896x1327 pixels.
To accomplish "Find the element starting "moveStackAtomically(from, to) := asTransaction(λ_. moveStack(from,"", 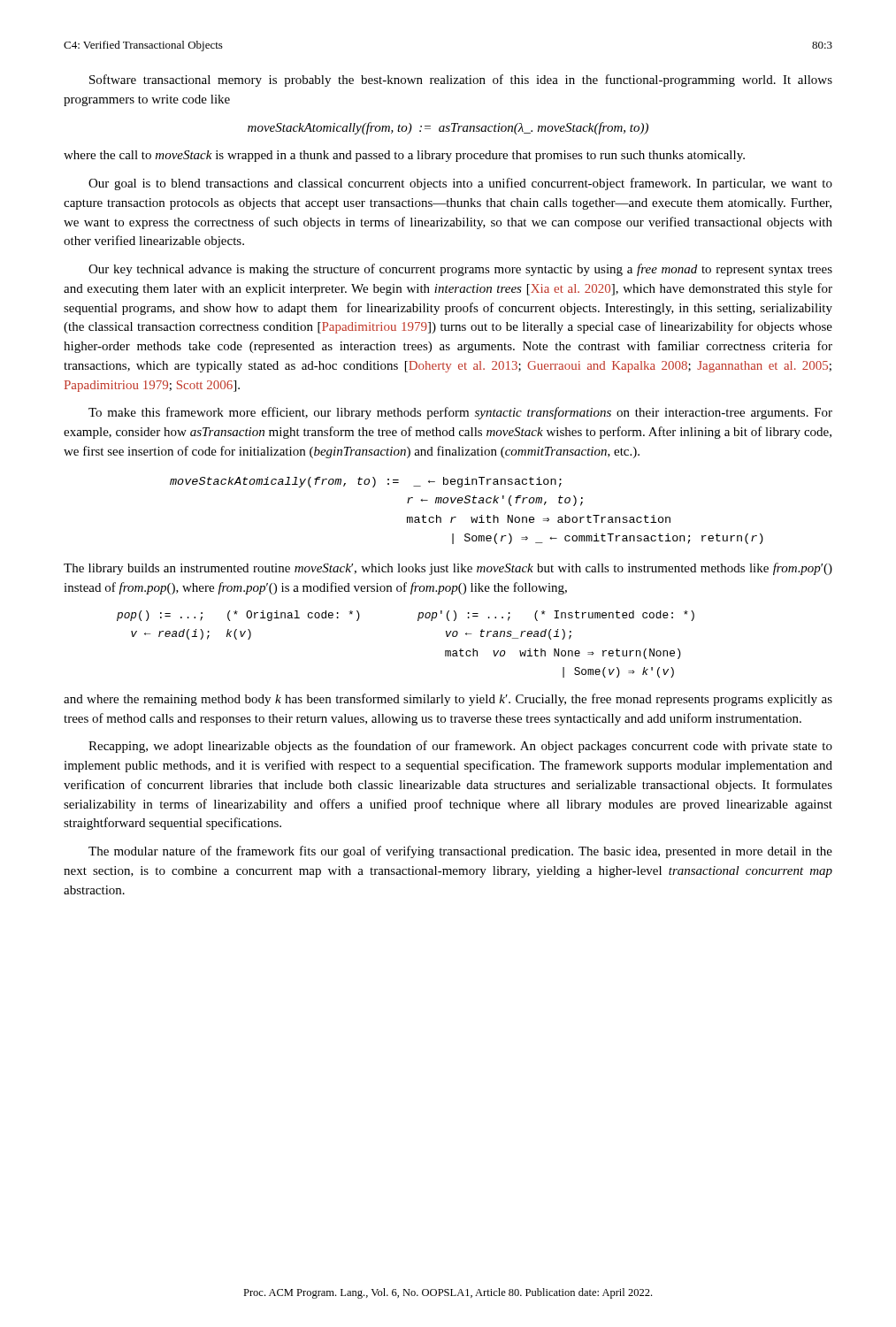I will point(448,128).
